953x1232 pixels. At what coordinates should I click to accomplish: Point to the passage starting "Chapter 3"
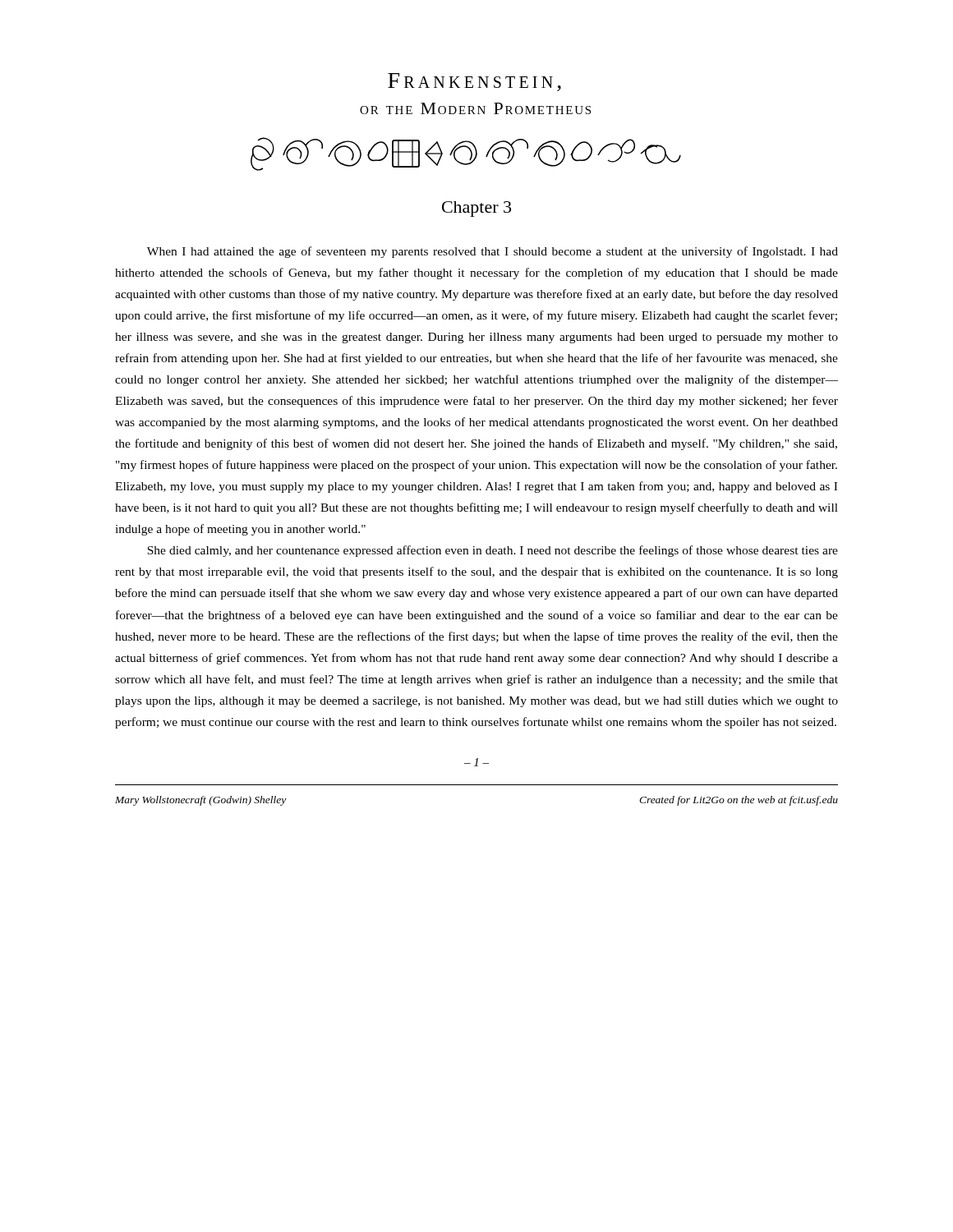(x=476, y=207)
